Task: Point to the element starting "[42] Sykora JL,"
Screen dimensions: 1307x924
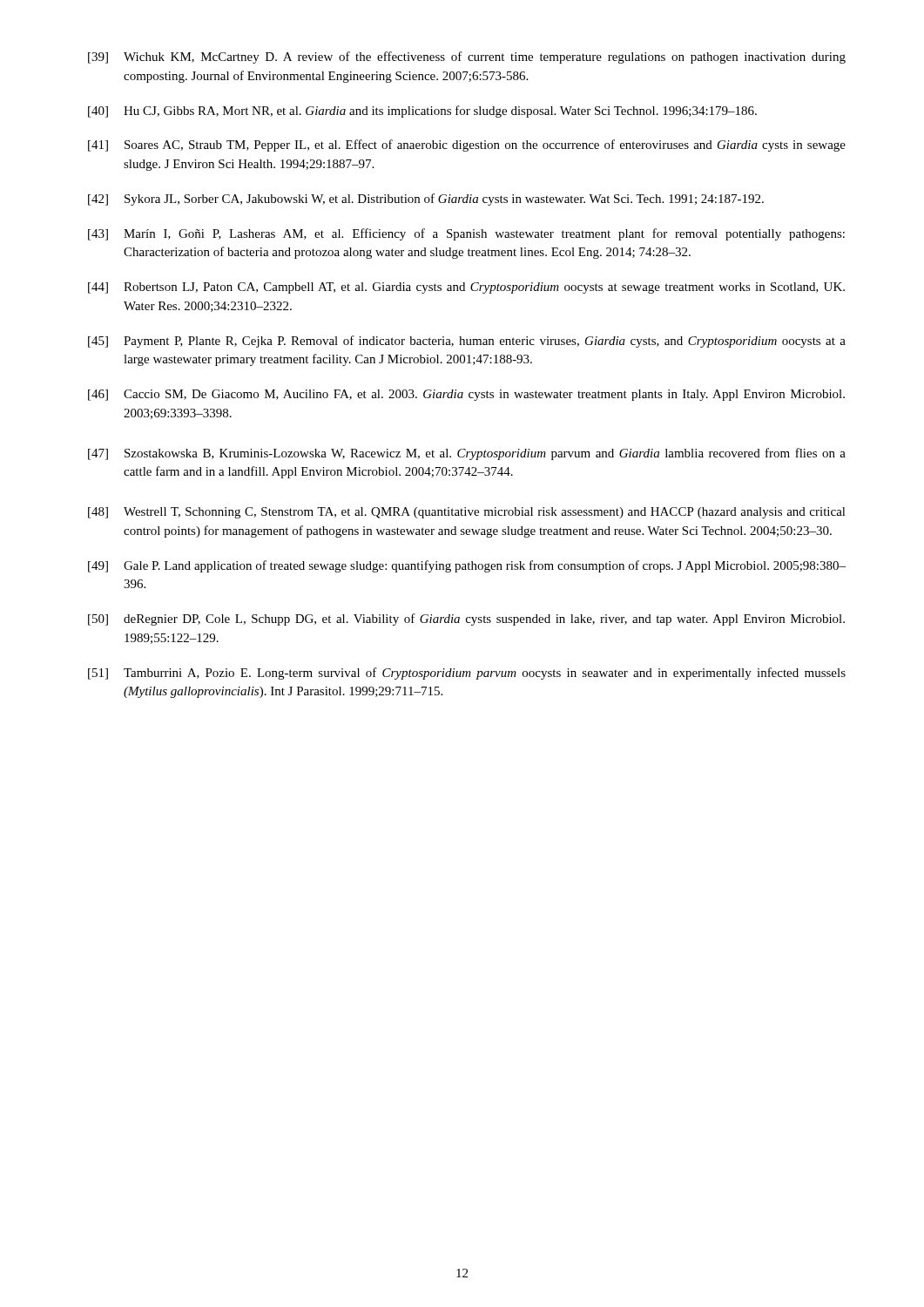Action: click(466, 199)
